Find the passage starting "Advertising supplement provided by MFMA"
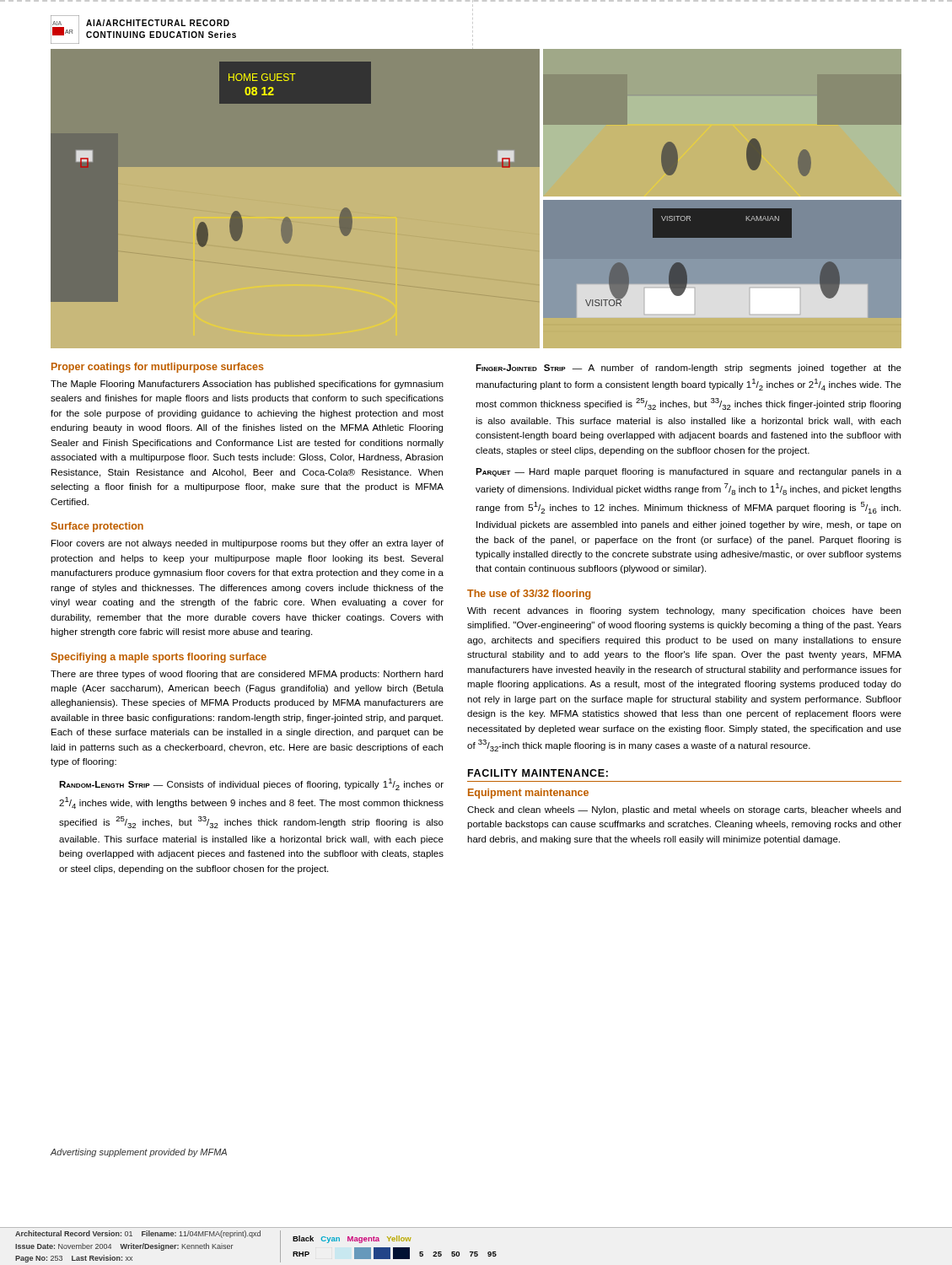The image size is (952, 1265). tap(139, 1152)
